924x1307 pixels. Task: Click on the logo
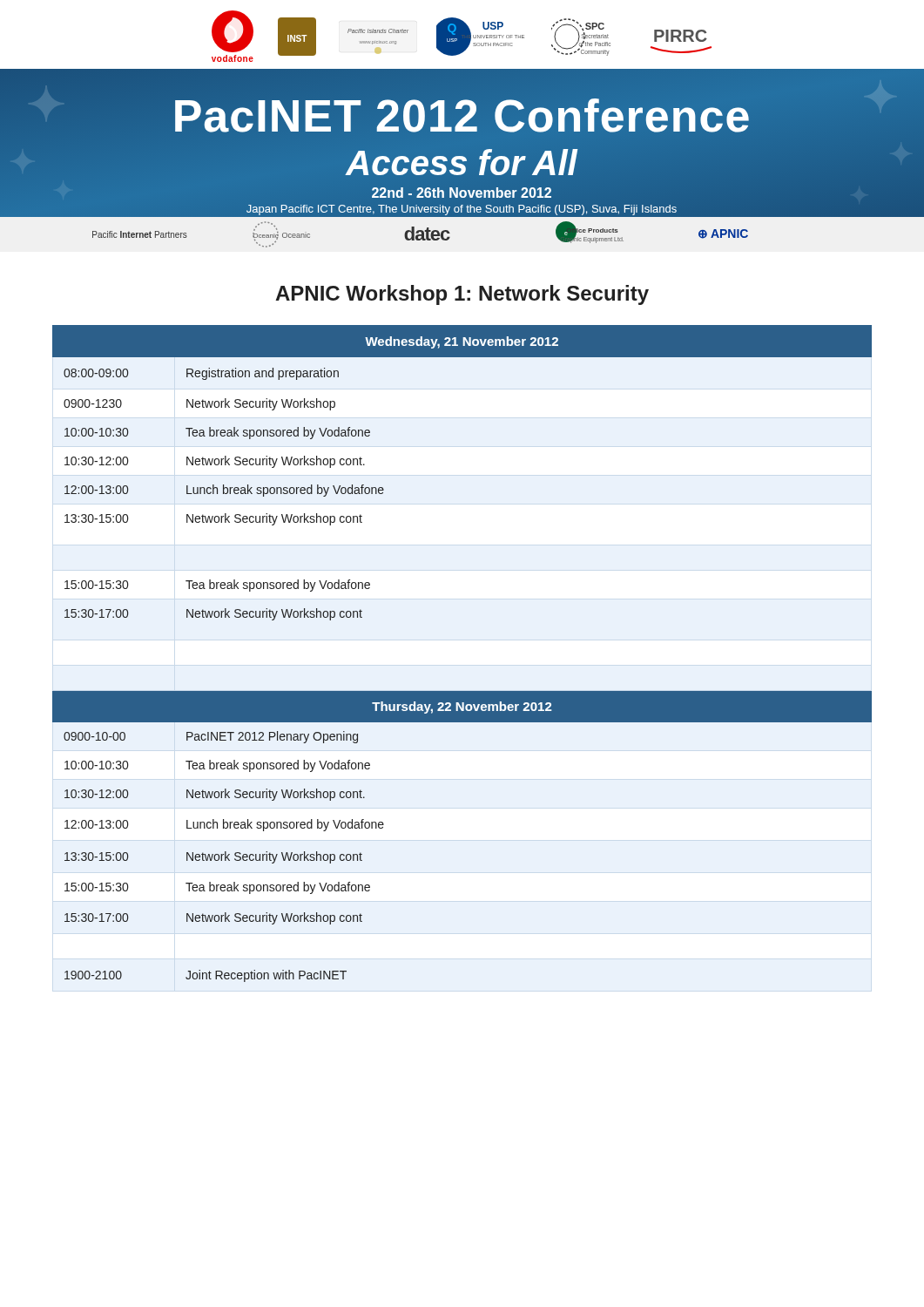coord(462,34)
